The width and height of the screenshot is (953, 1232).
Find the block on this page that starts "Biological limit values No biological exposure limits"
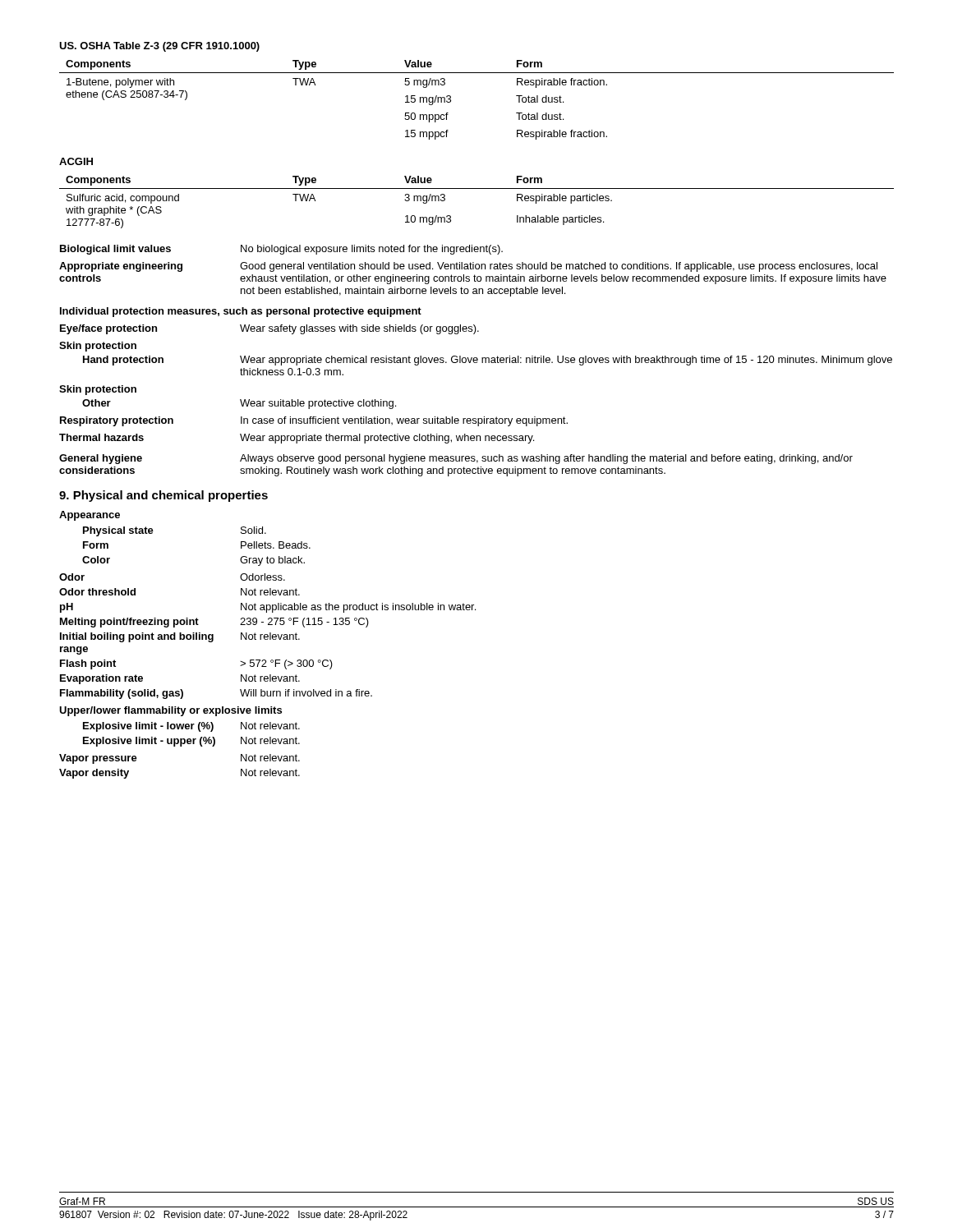[x=476, y=248]
